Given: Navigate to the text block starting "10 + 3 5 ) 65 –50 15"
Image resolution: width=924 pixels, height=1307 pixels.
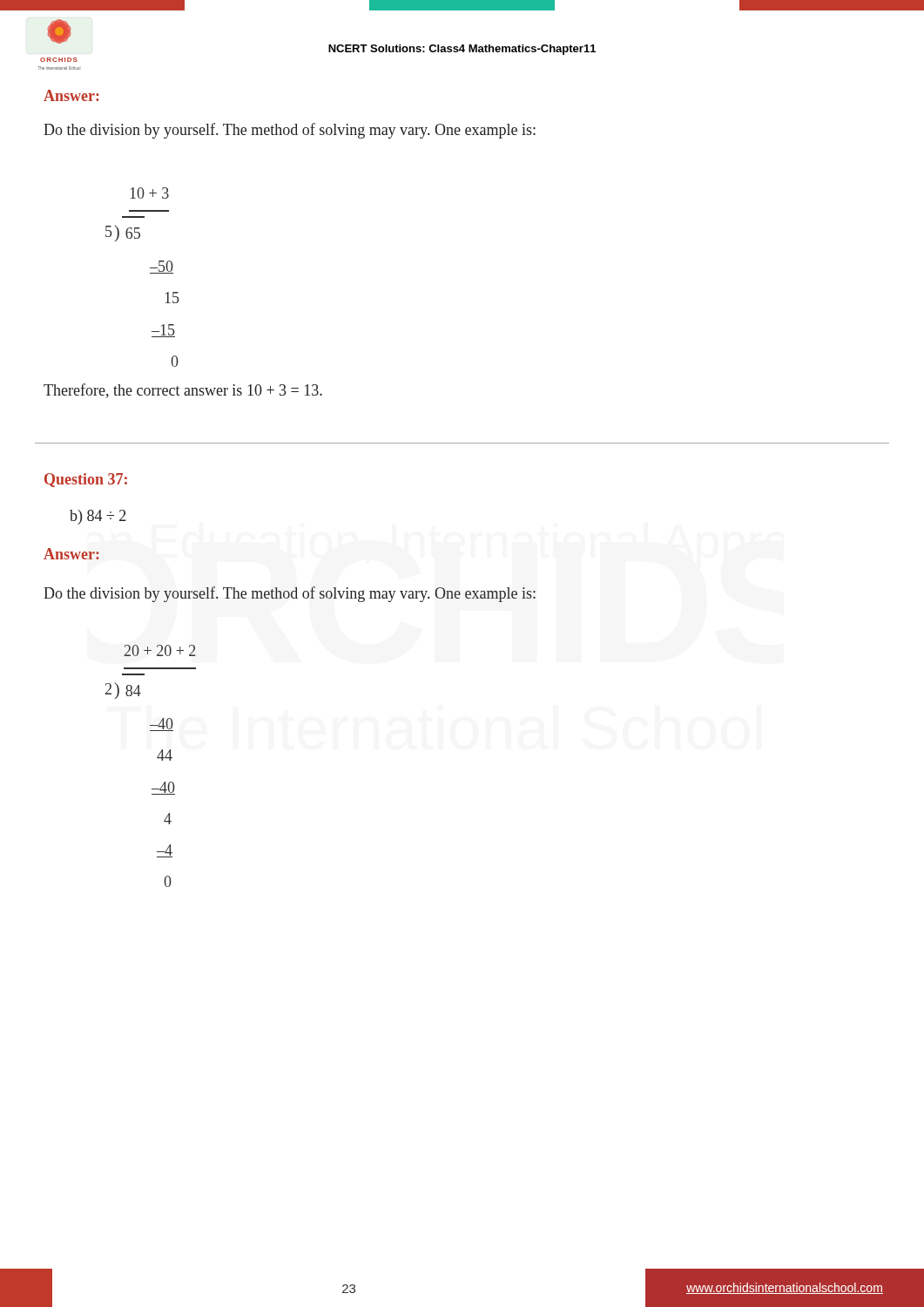Looking at the screenshot, I should coord(142,278).
